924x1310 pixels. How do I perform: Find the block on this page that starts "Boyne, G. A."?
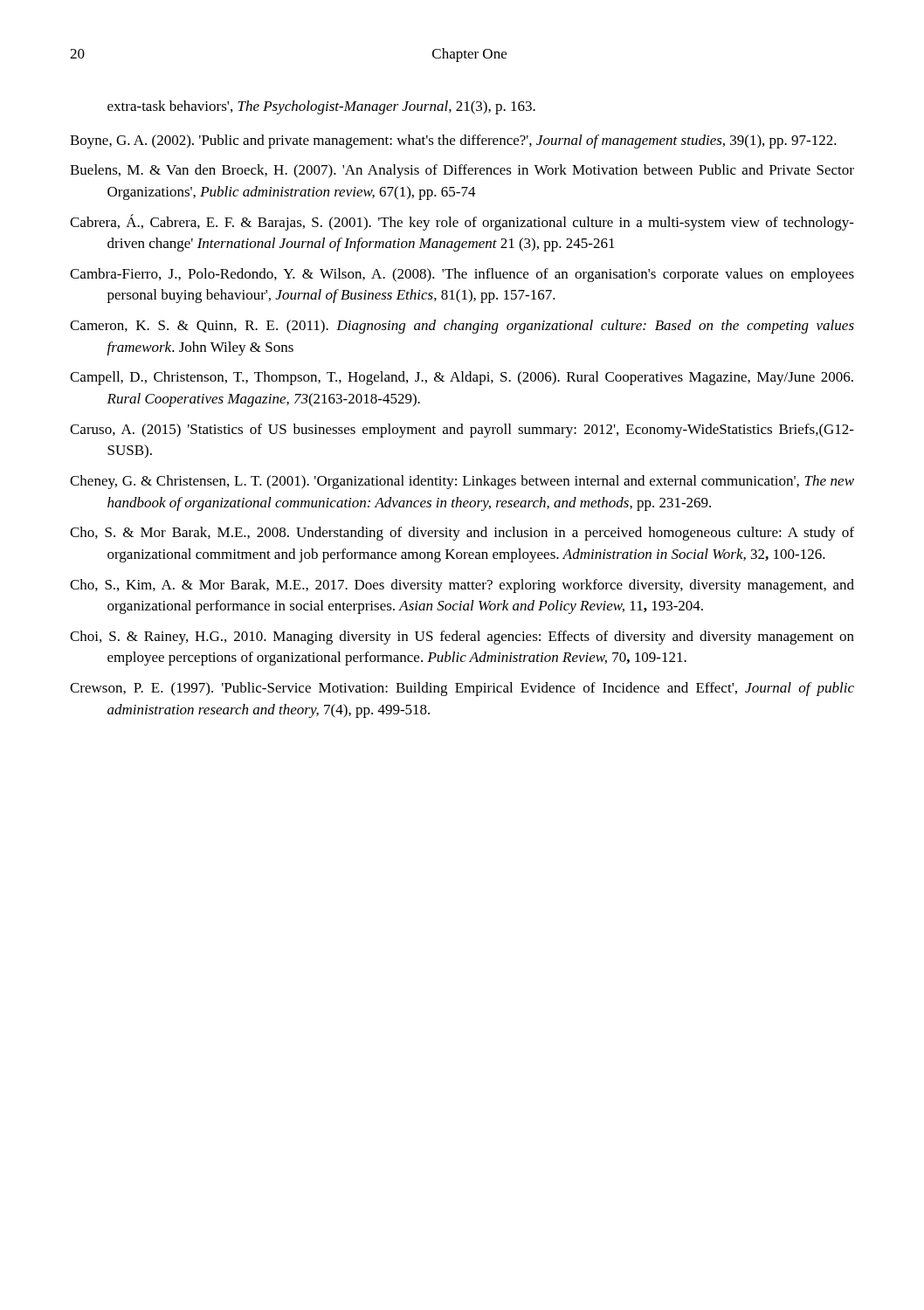[453, 140]
